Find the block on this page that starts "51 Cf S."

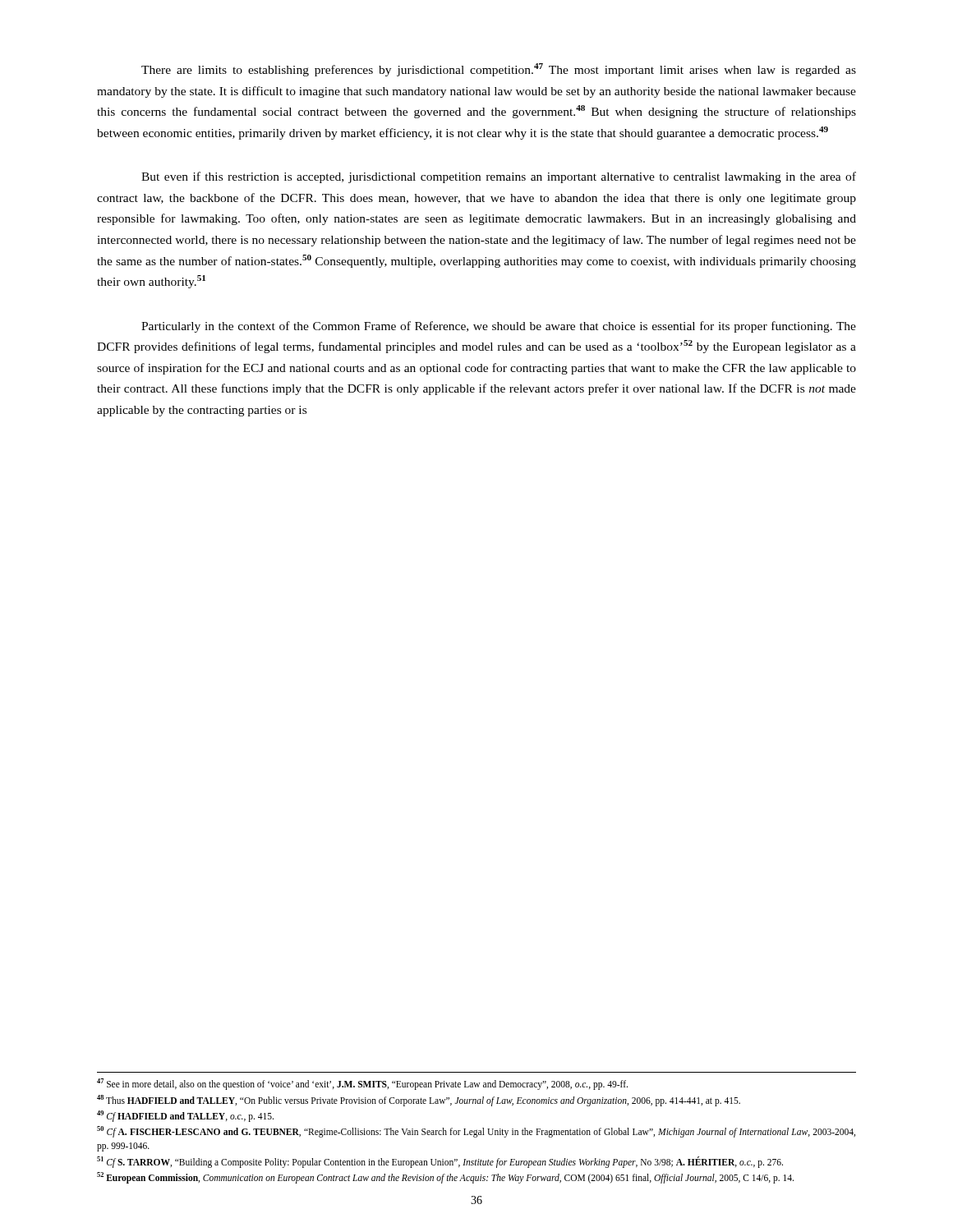point(440,1161)
